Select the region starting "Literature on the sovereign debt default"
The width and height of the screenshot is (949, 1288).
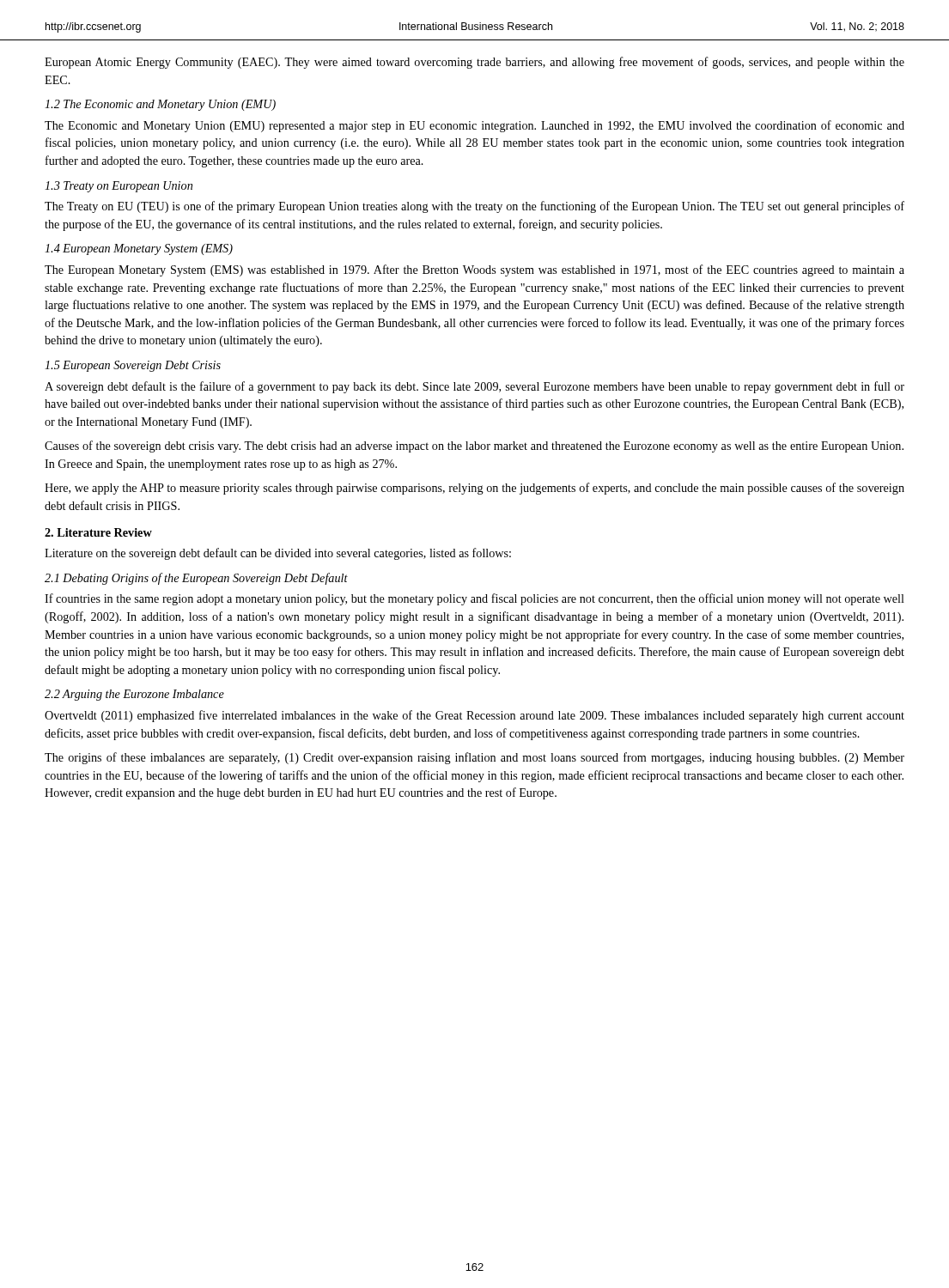pyautogui.click(x=474, y=553)
